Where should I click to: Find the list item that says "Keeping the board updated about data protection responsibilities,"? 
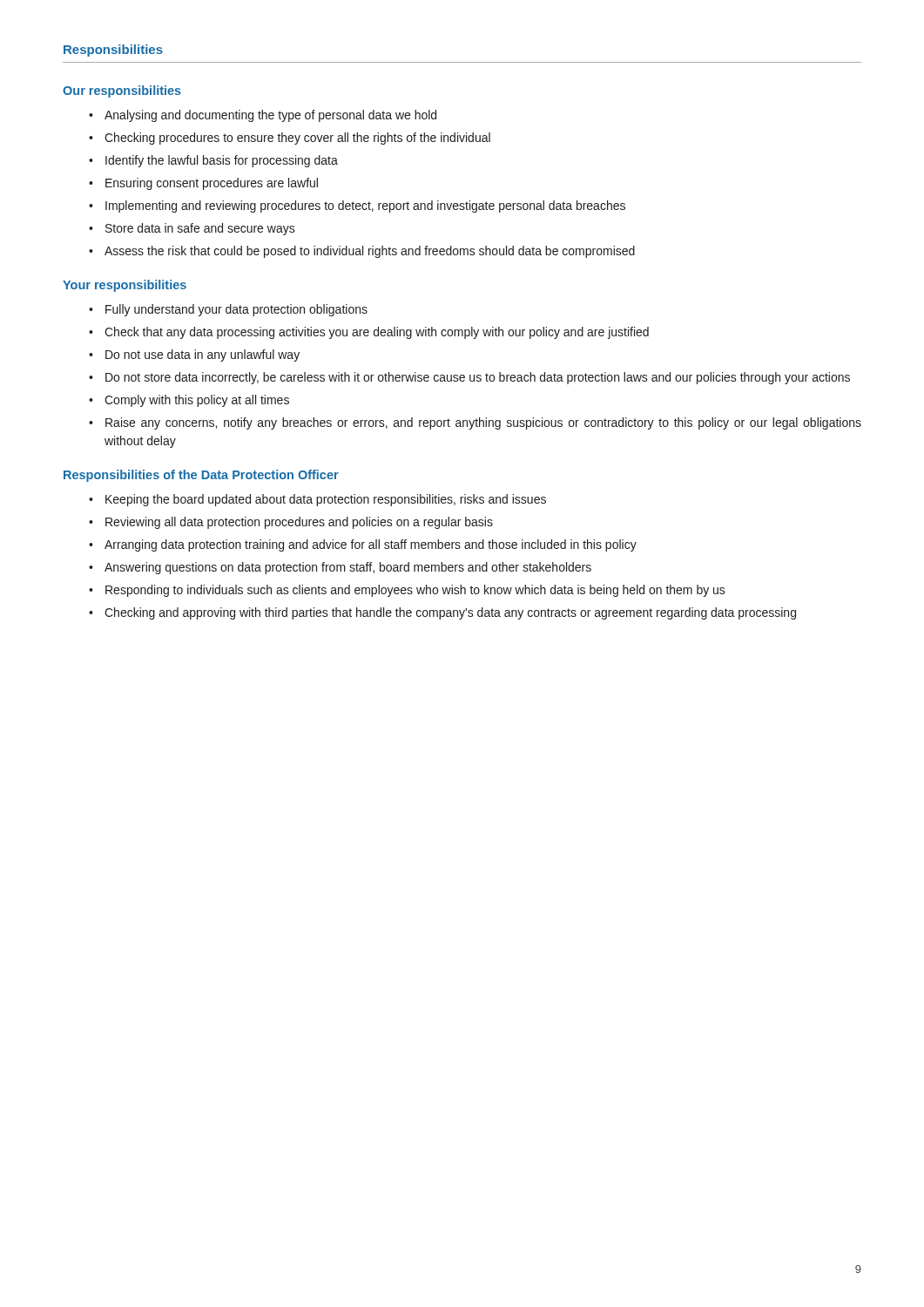325,499
